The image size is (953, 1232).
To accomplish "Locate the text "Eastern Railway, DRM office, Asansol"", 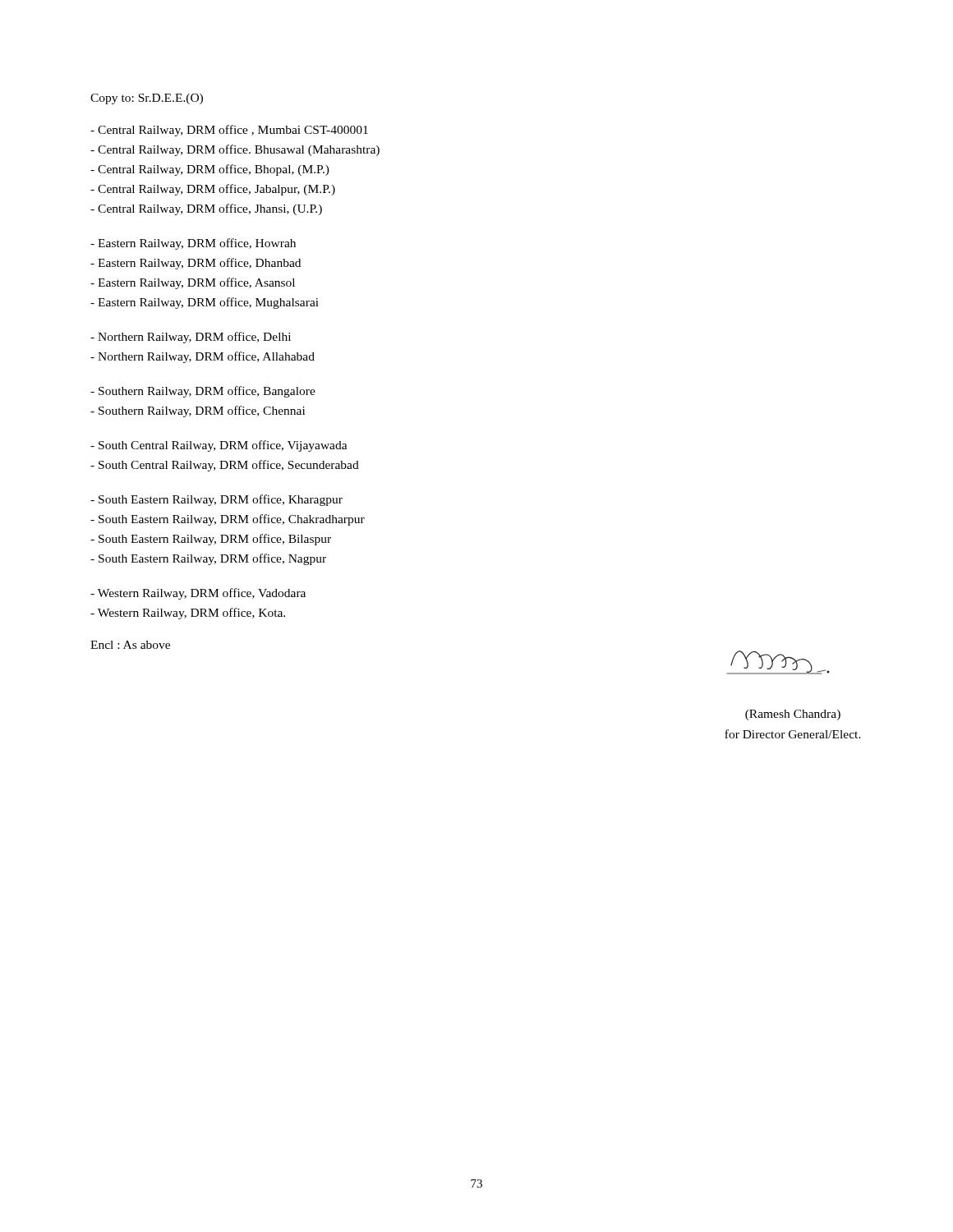I will (193, 282).
